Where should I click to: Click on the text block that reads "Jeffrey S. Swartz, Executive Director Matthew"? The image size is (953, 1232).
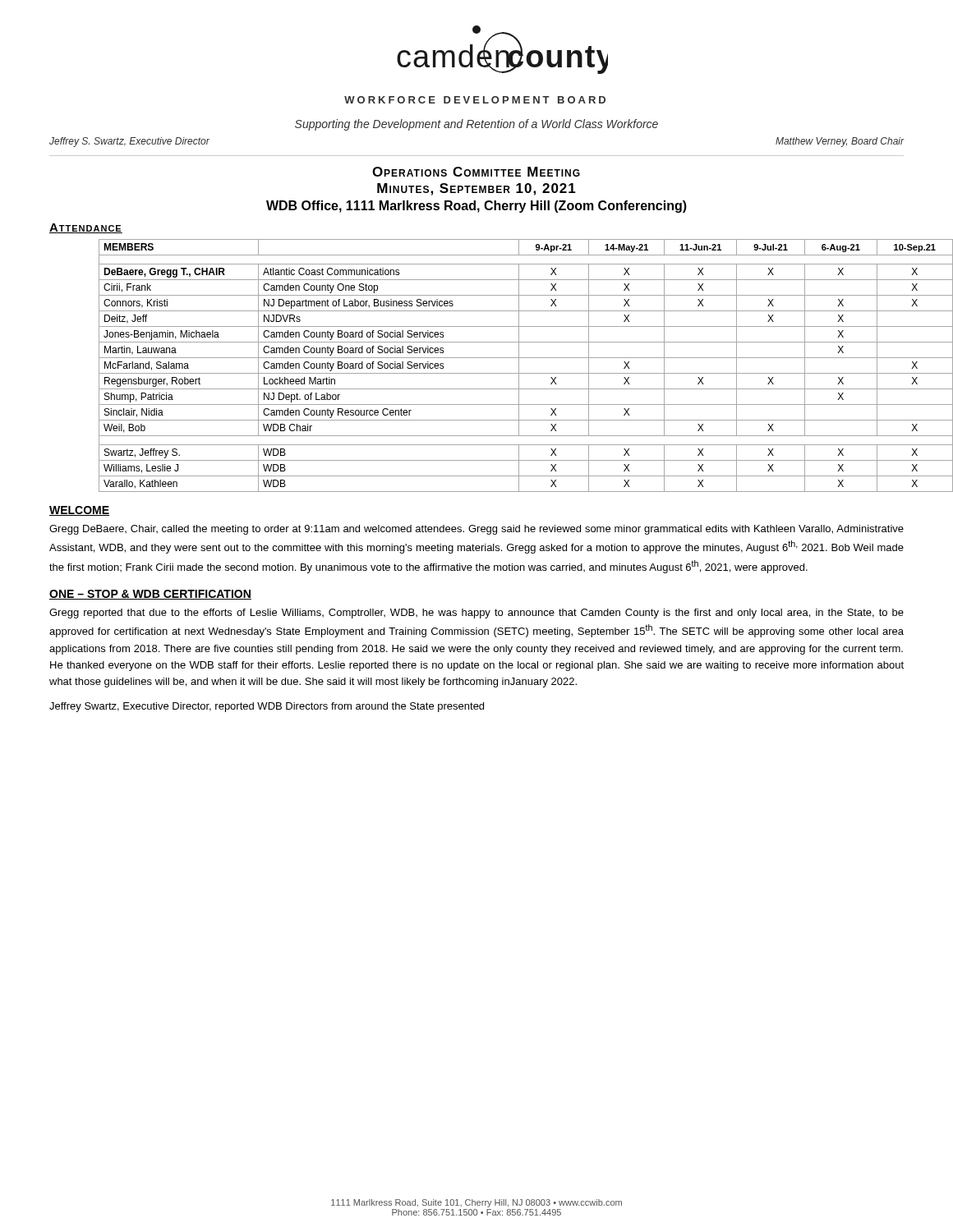pyautogui.click(x=110, y=142)
